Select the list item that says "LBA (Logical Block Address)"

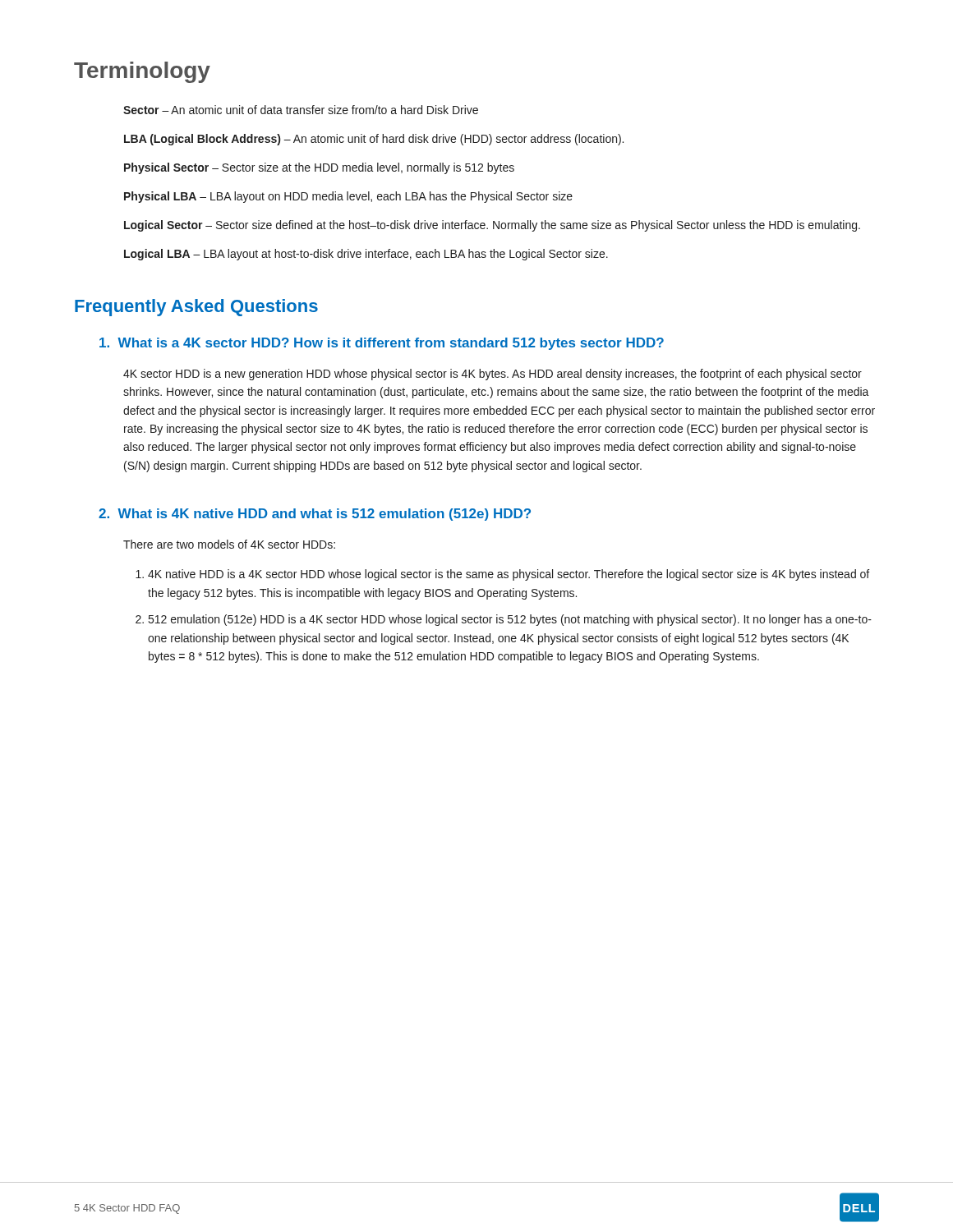point(374,139)
